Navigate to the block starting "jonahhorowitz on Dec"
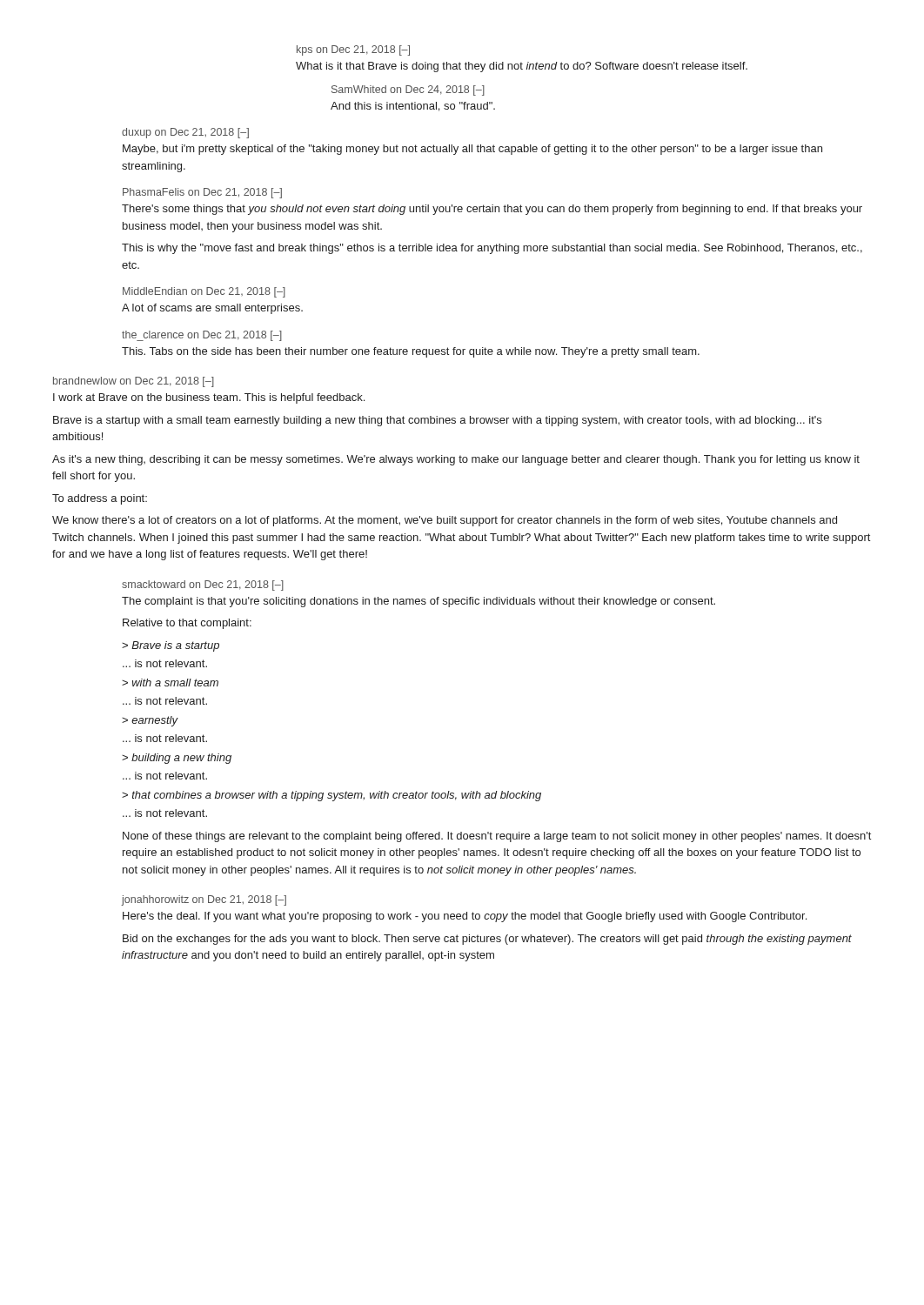The image size is (924, 1305). click(x=497, y=929)
